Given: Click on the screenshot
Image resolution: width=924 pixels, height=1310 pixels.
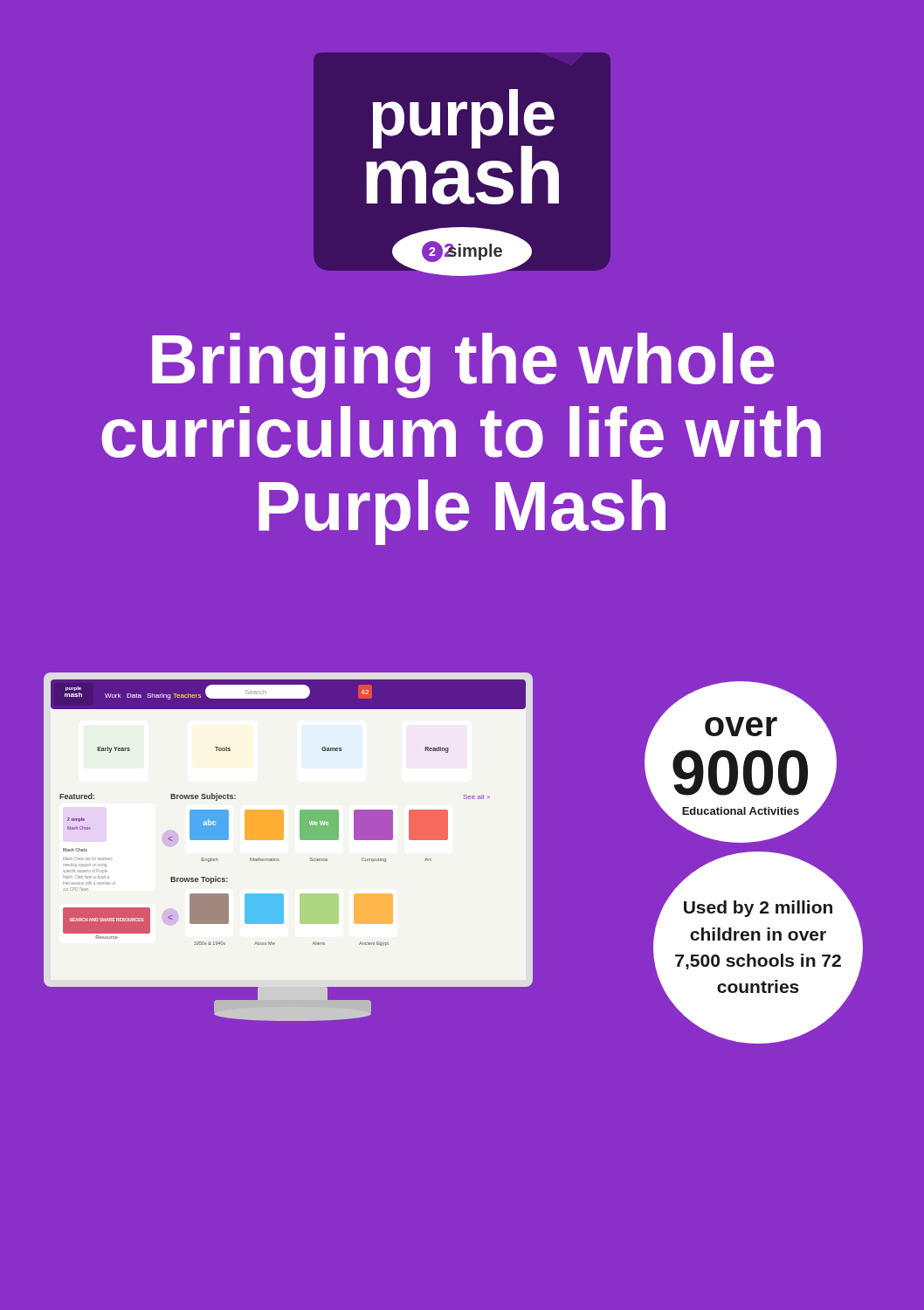Looking at the screenshot, I should pos(293,860).
